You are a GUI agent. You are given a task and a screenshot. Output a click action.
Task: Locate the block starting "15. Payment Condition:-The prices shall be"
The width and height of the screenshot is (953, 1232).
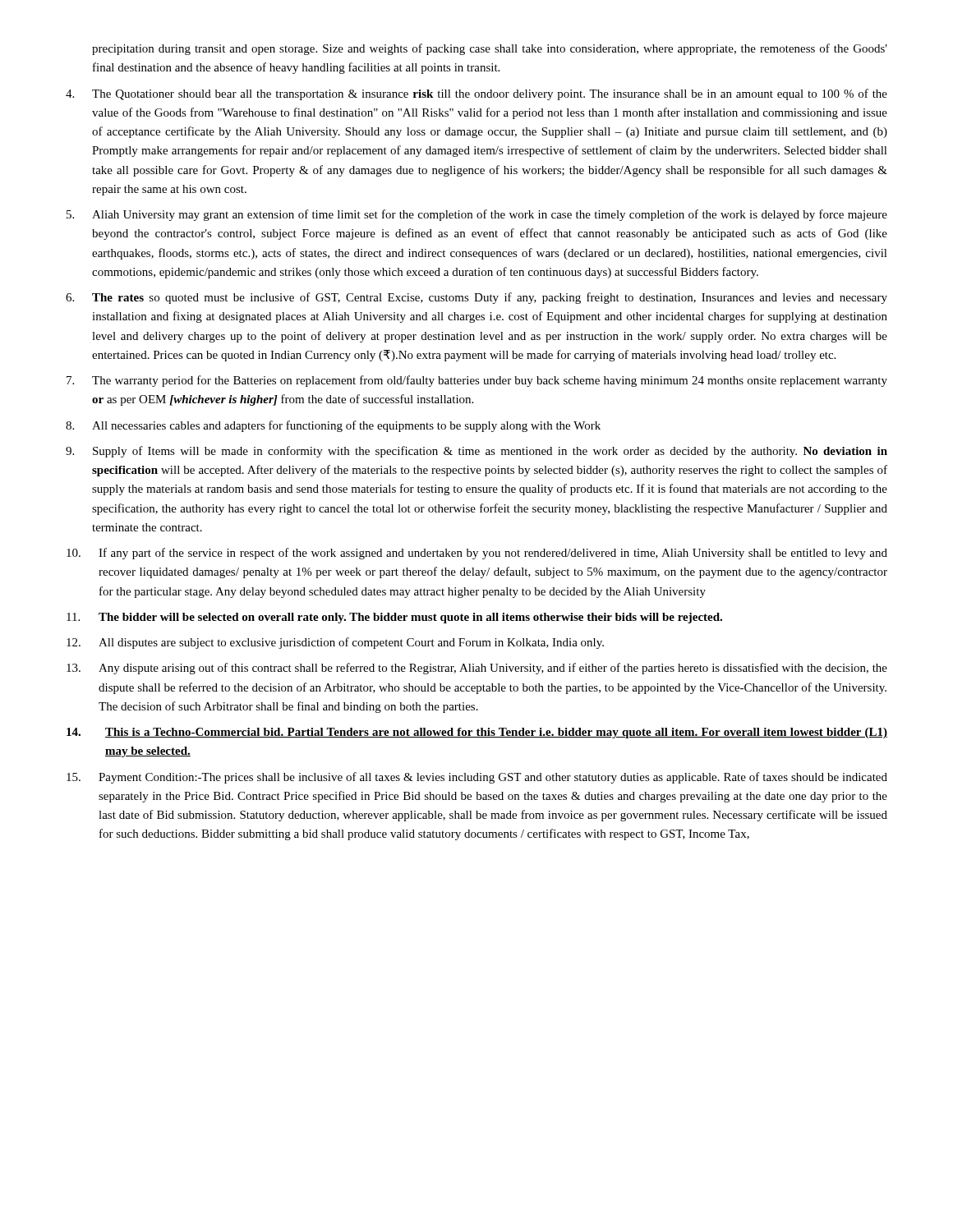[x=476, y=806]
